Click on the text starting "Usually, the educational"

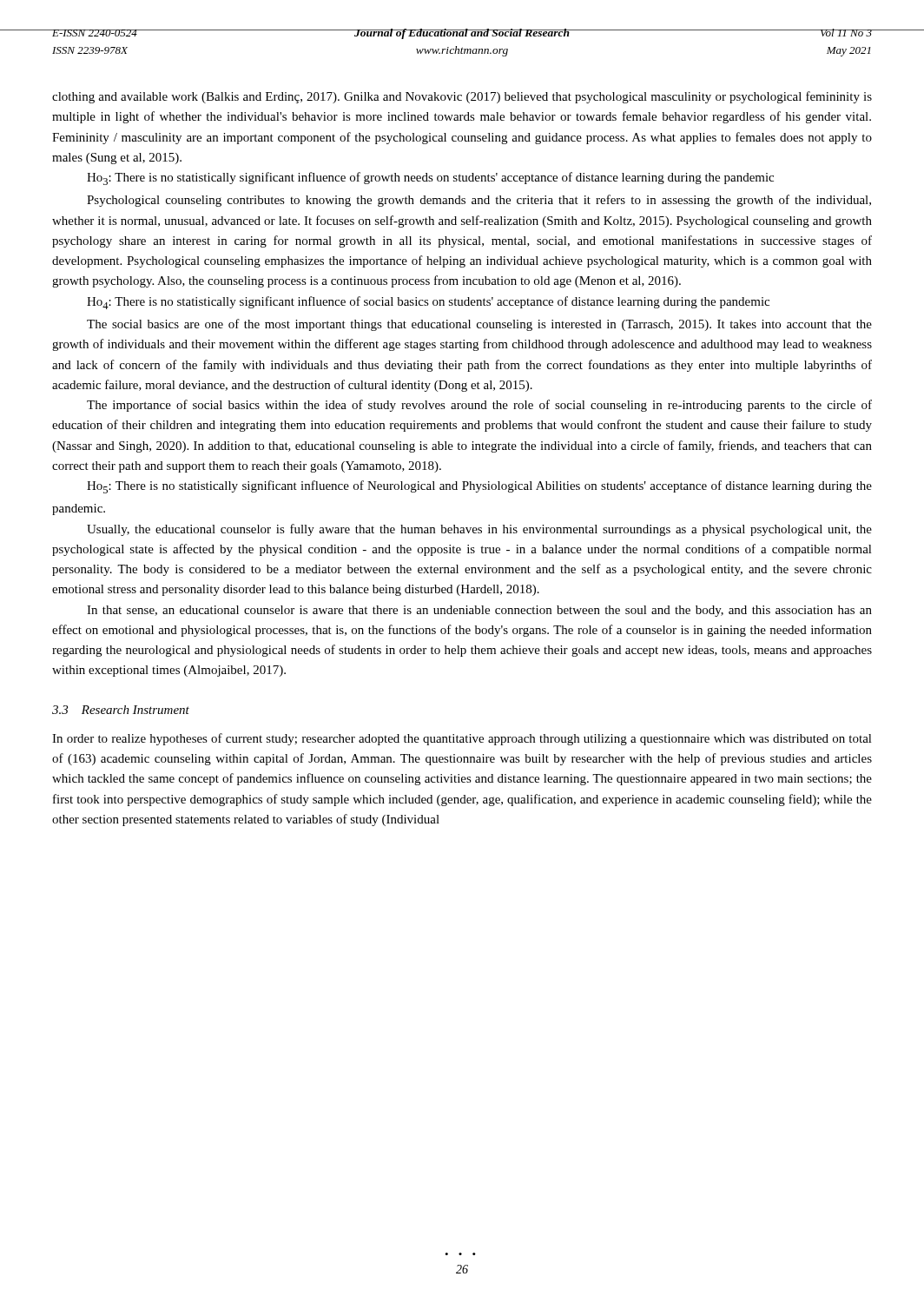[x=462, y=560]
